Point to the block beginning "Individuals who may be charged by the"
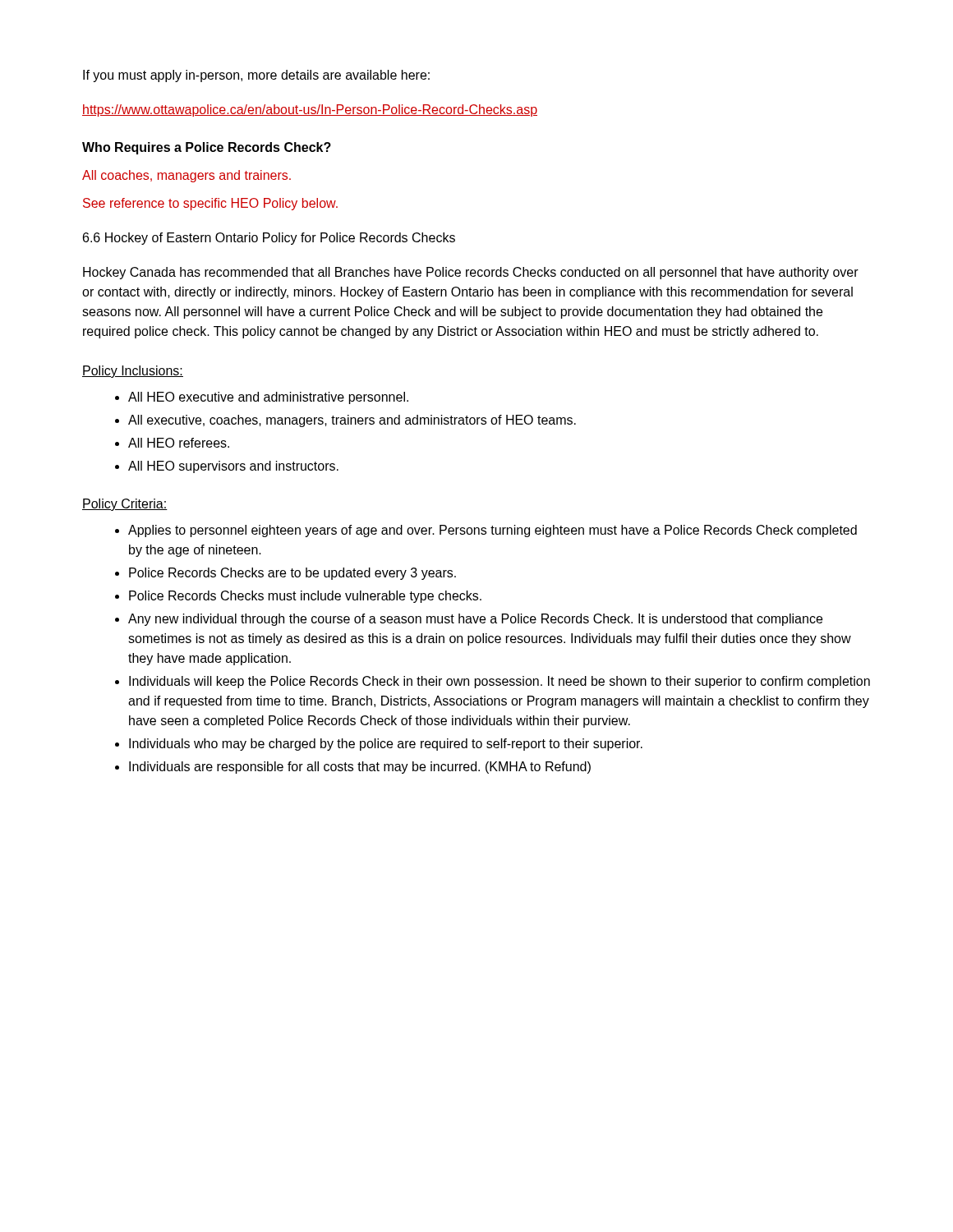Image resolution: width=953 pixels, height=1232 pixels. coord(485,744)
